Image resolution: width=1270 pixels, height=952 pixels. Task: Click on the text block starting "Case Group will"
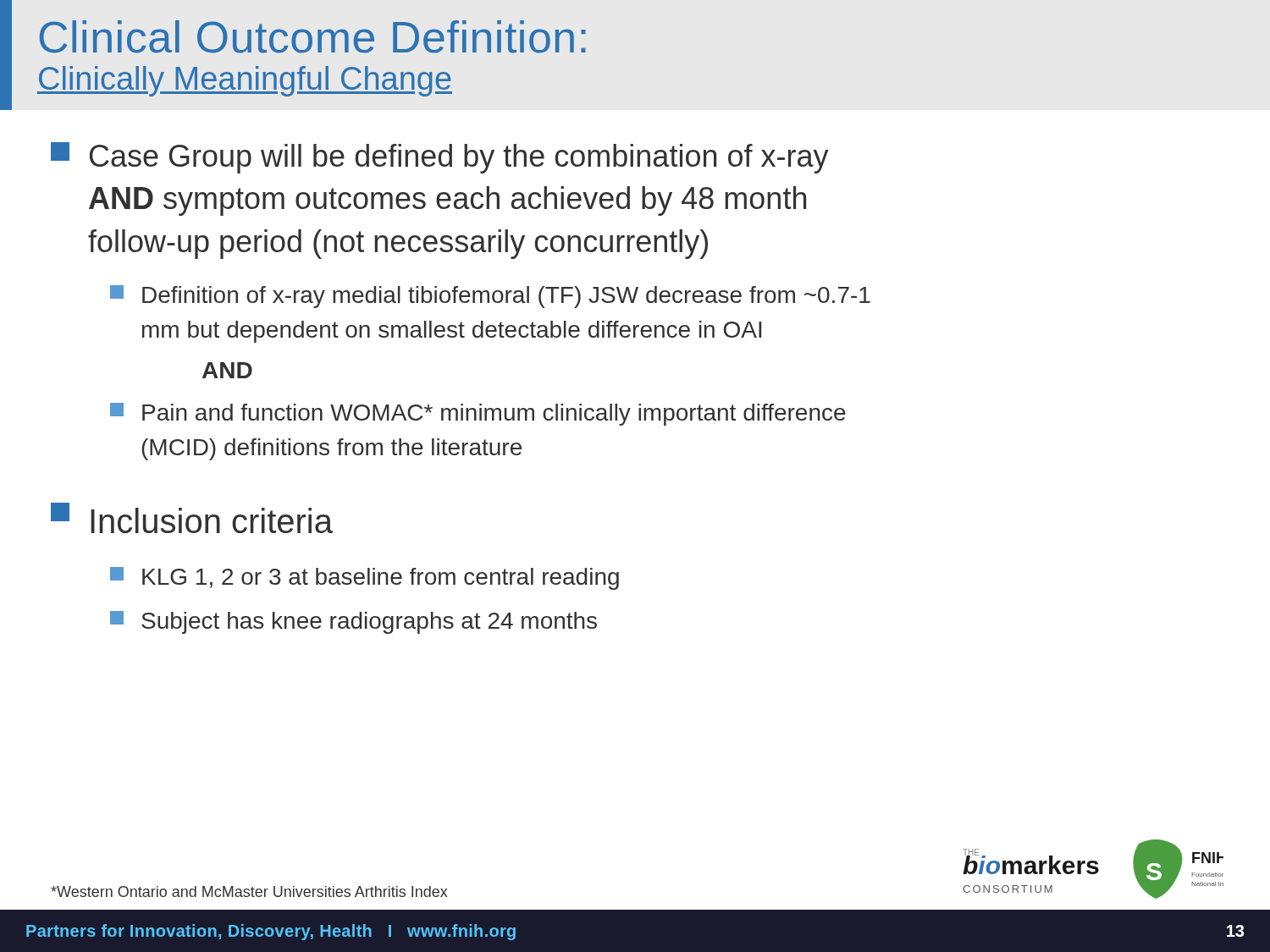pos(440,199)
